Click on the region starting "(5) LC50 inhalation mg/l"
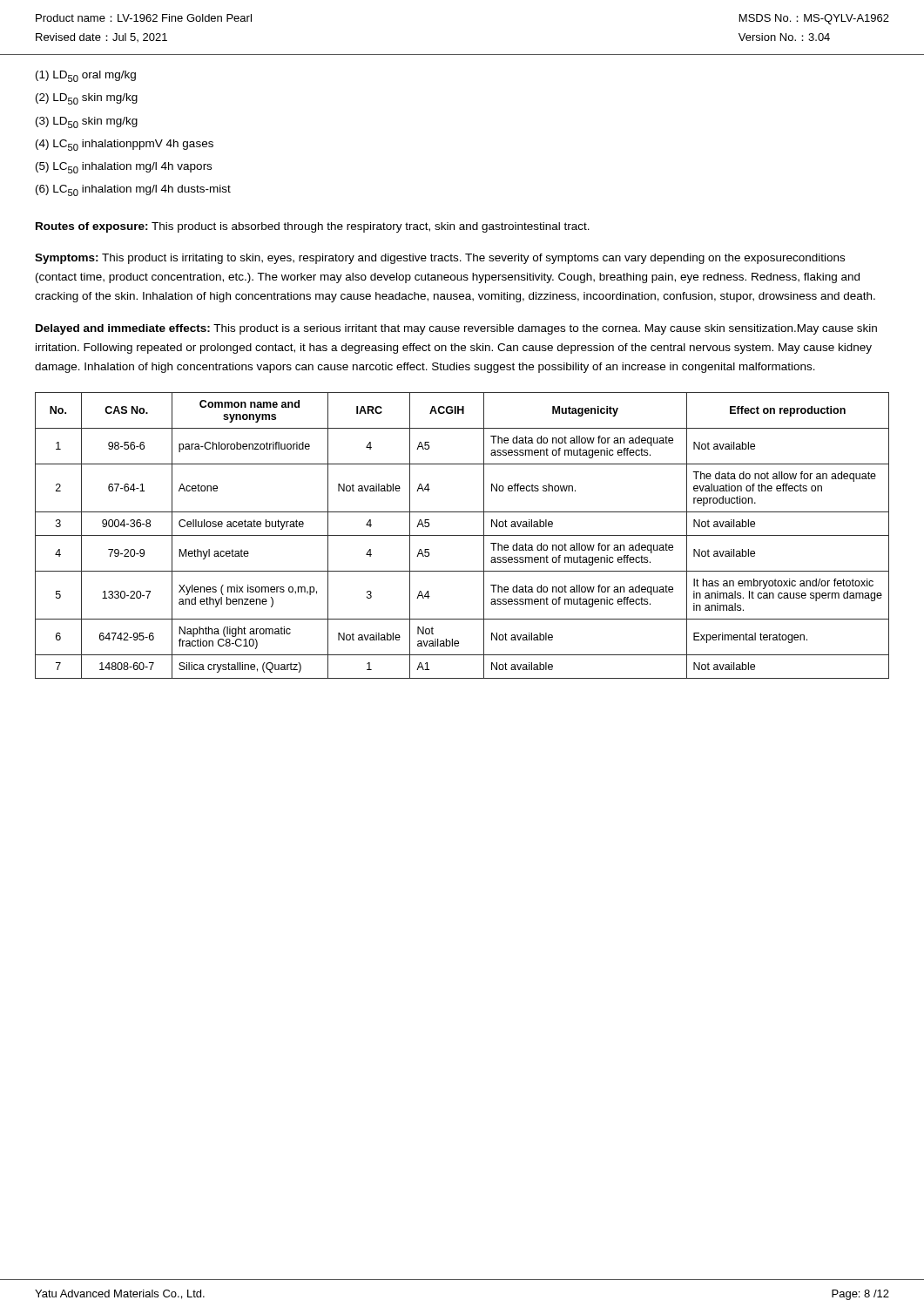The image size is (924, 1307). [124, 167]
